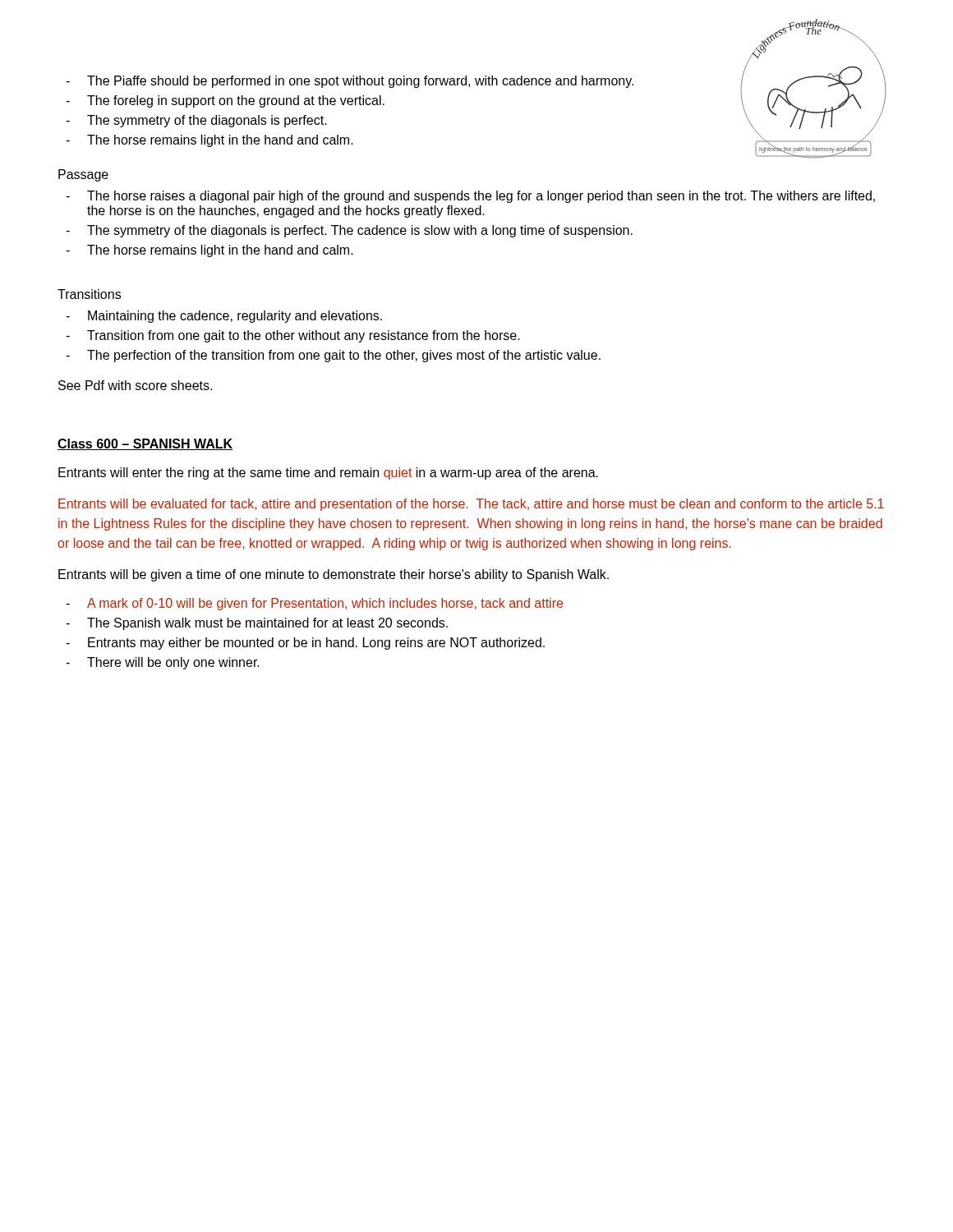
Task: Locate the passage starting "- A mark of"
Action: pos(481,604)
